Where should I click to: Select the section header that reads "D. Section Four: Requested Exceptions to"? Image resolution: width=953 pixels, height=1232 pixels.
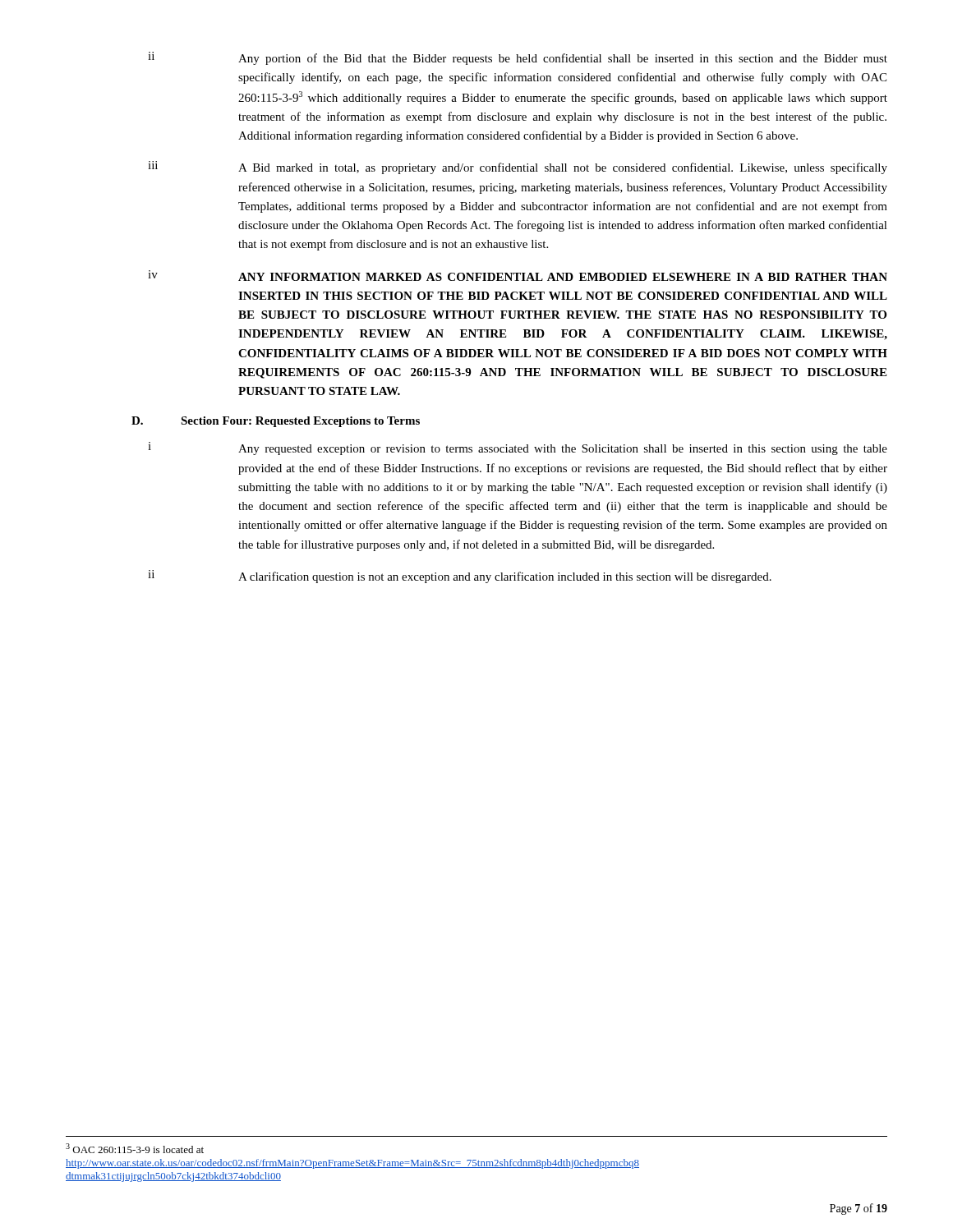click(276, 421)
